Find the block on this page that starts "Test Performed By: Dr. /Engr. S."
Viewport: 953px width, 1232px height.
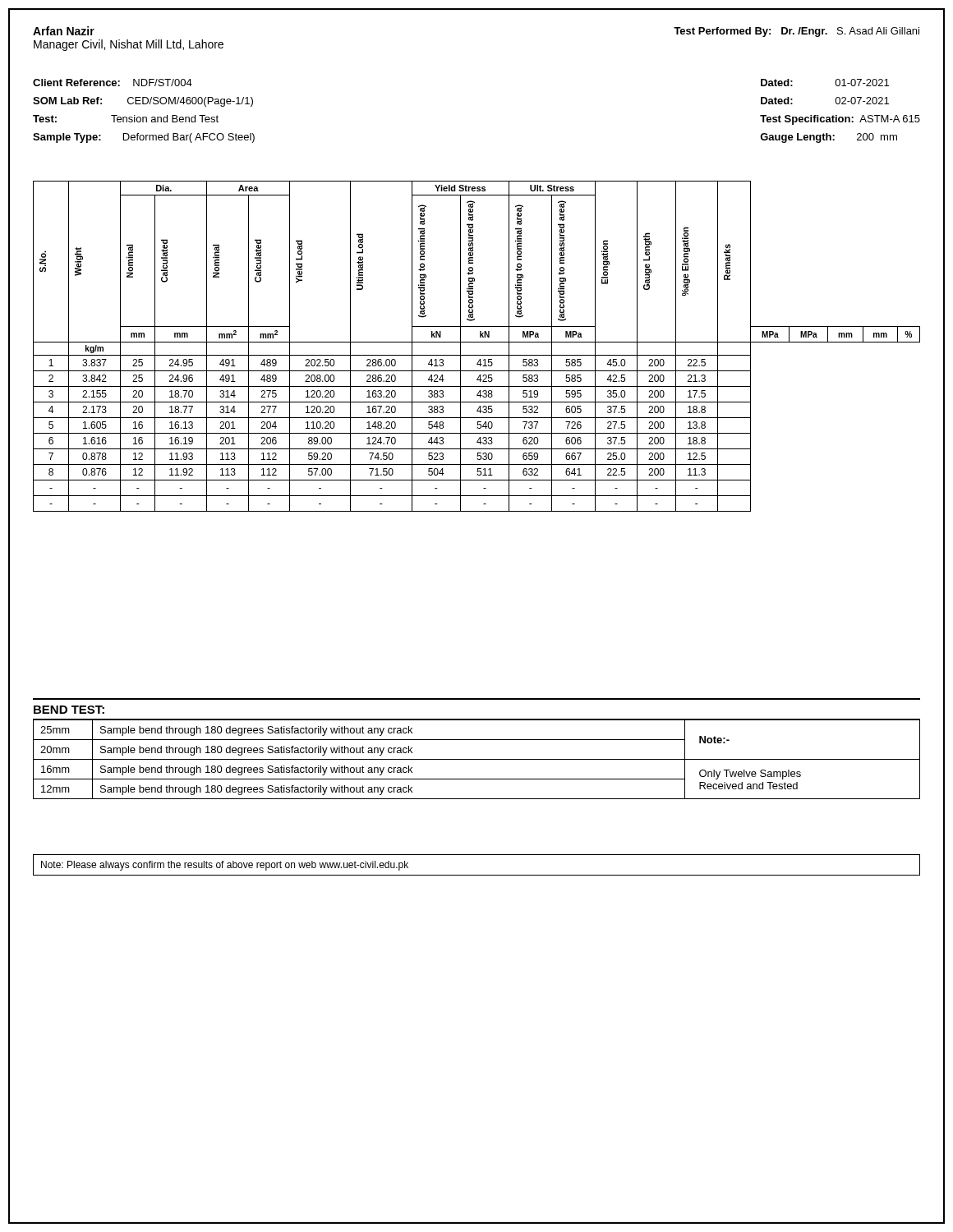797,31
